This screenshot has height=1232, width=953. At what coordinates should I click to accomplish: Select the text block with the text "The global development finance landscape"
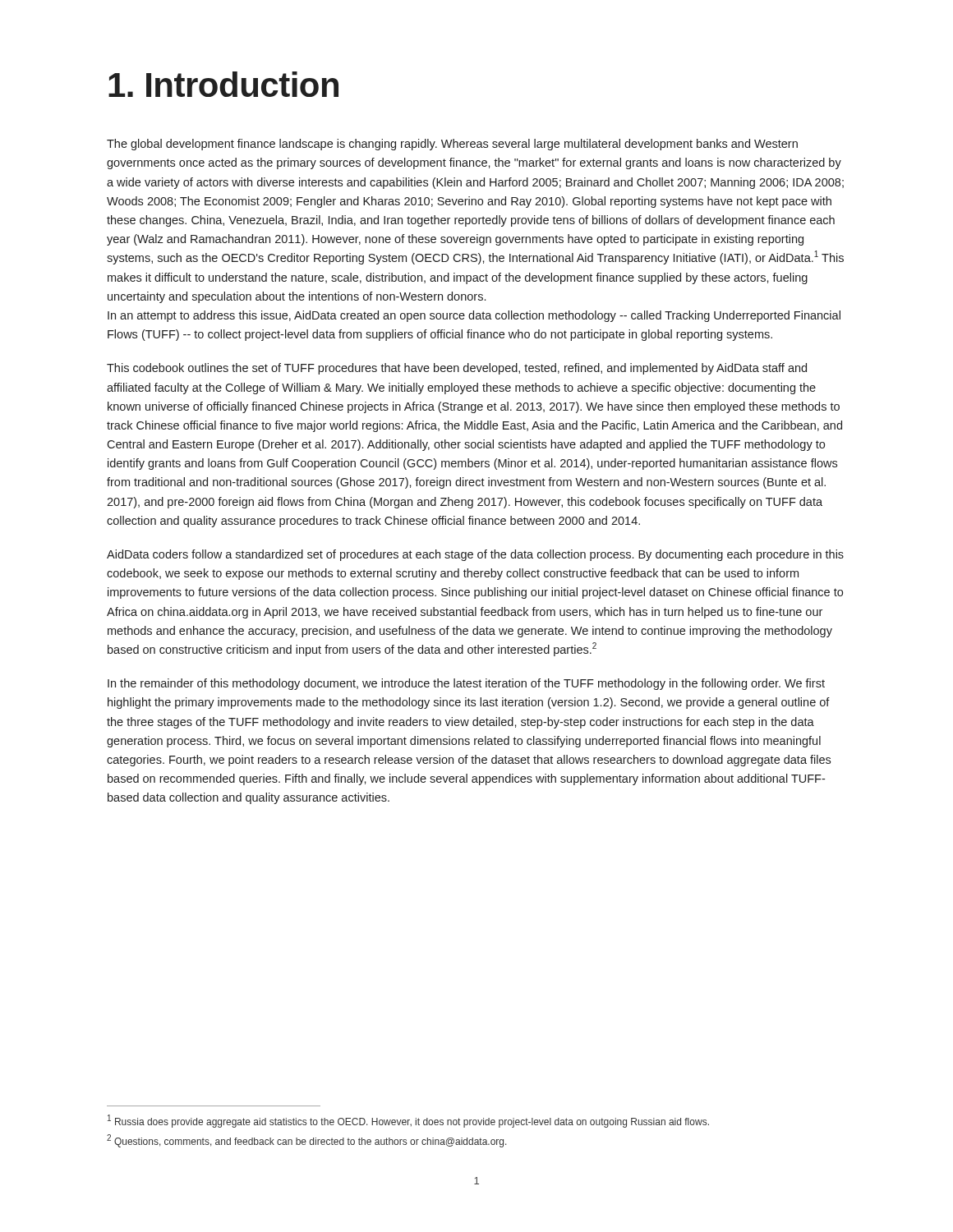click(476, 239)
